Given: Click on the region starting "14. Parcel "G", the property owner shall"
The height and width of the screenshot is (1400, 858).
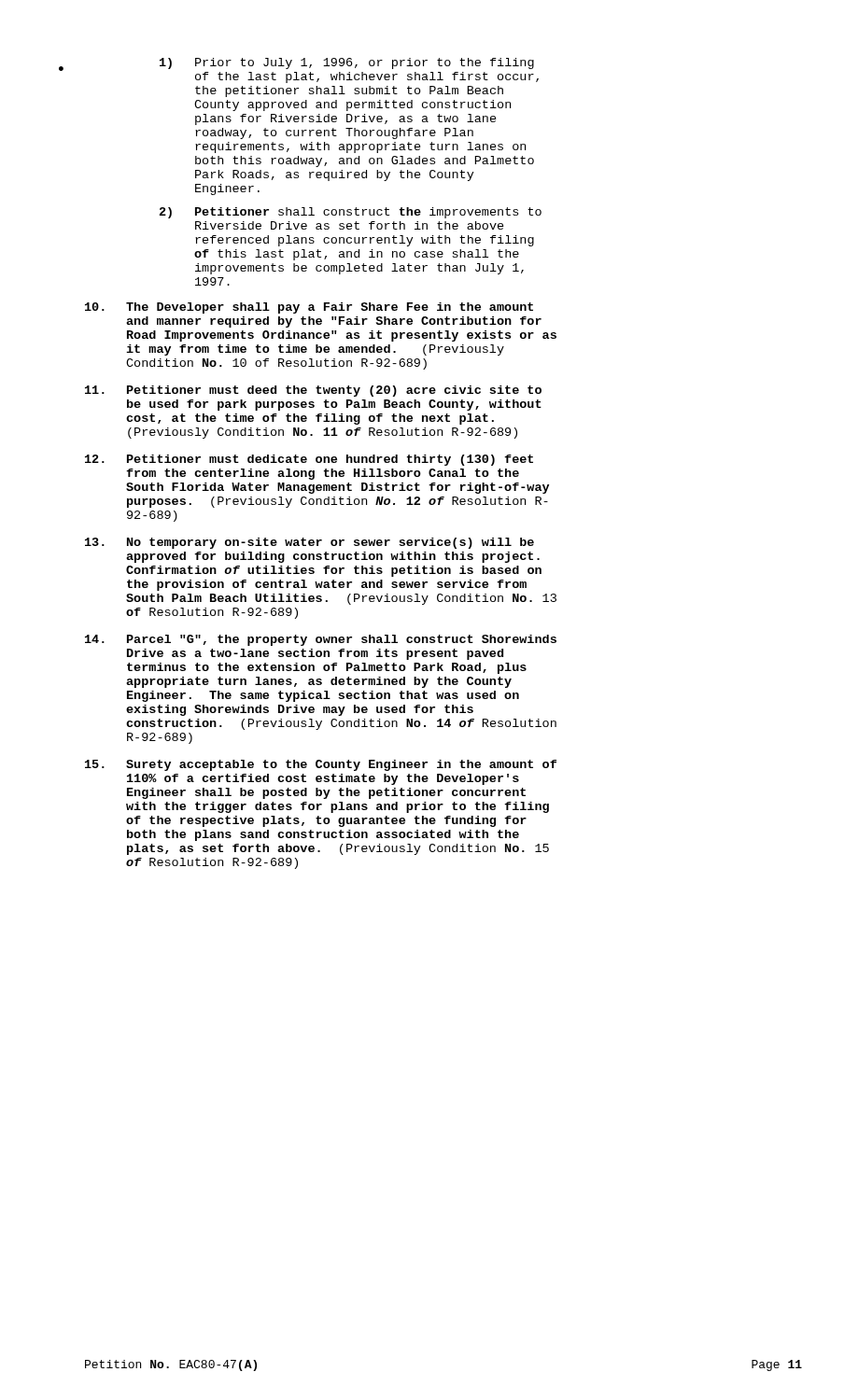Looking at the screenshot, I should pyautogui.click(x=443, y=689).
